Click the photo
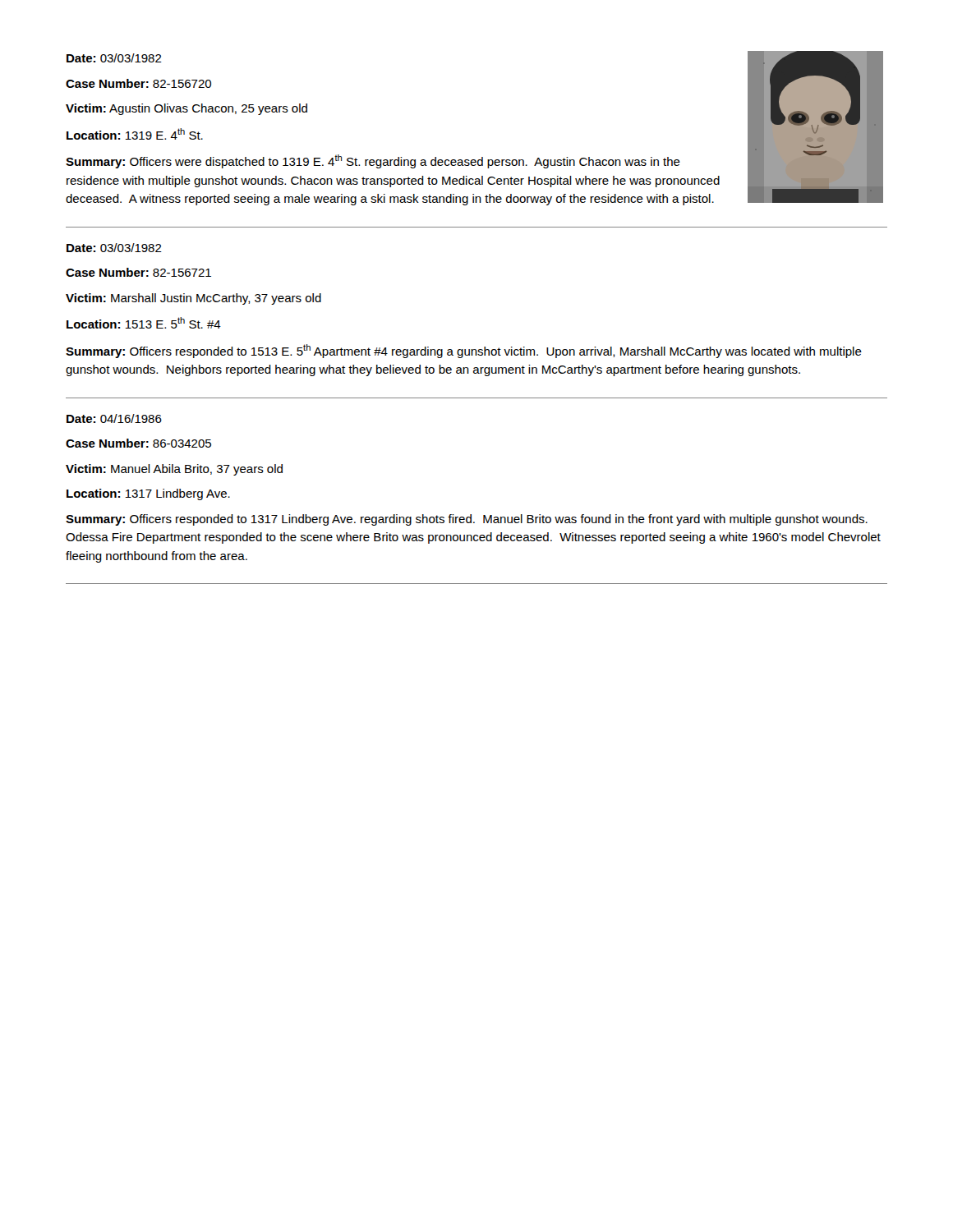This screenshot has height=1232, width=953. coord(817,128)
